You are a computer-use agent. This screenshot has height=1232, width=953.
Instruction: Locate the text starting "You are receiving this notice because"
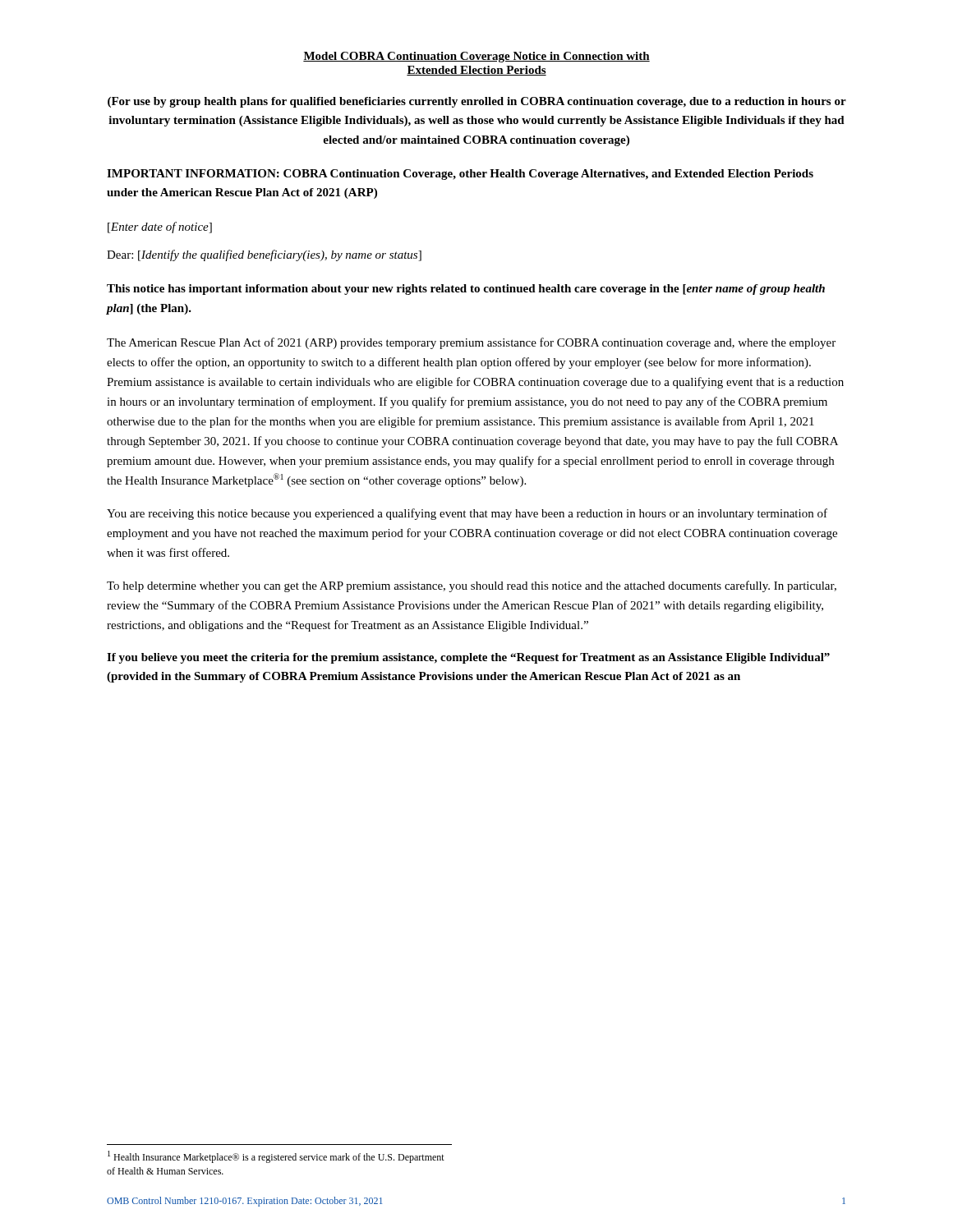[472, 533]
